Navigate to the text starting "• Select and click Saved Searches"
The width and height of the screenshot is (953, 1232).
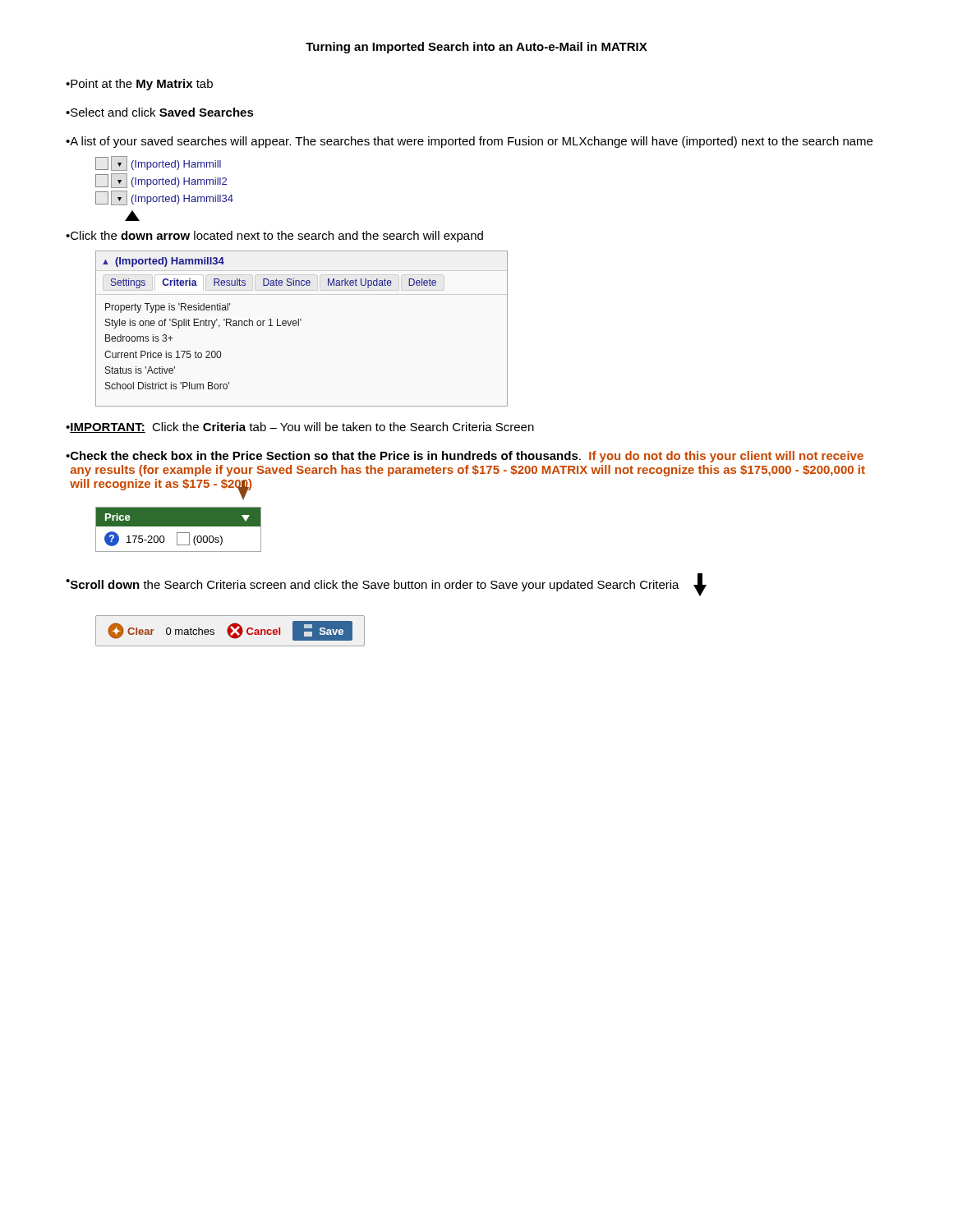tap(160, 112)
